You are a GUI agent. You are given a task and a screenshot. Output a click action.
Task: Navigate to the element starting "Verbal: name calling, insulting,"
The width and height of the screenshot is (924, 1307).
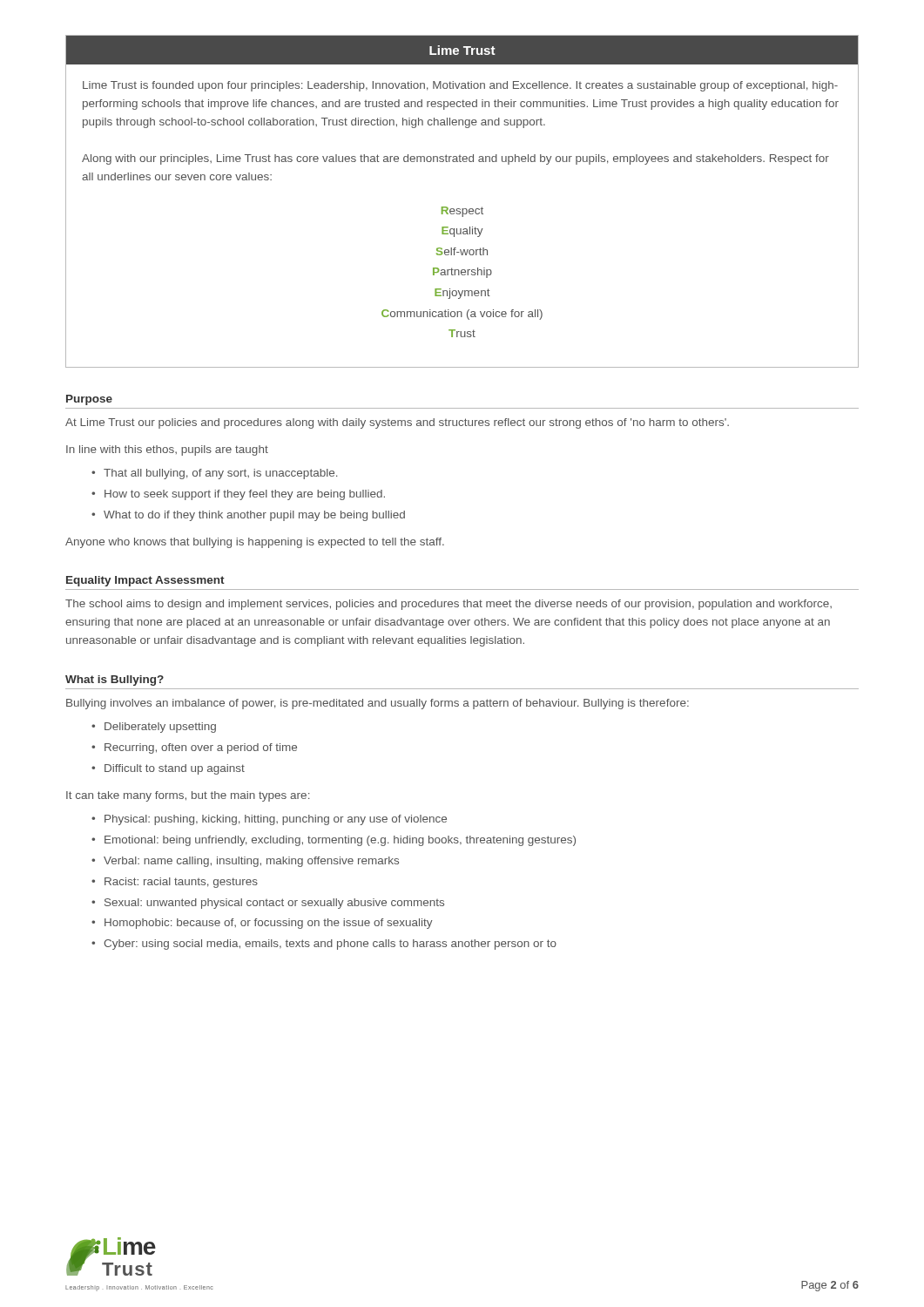[x=252, y=860]
